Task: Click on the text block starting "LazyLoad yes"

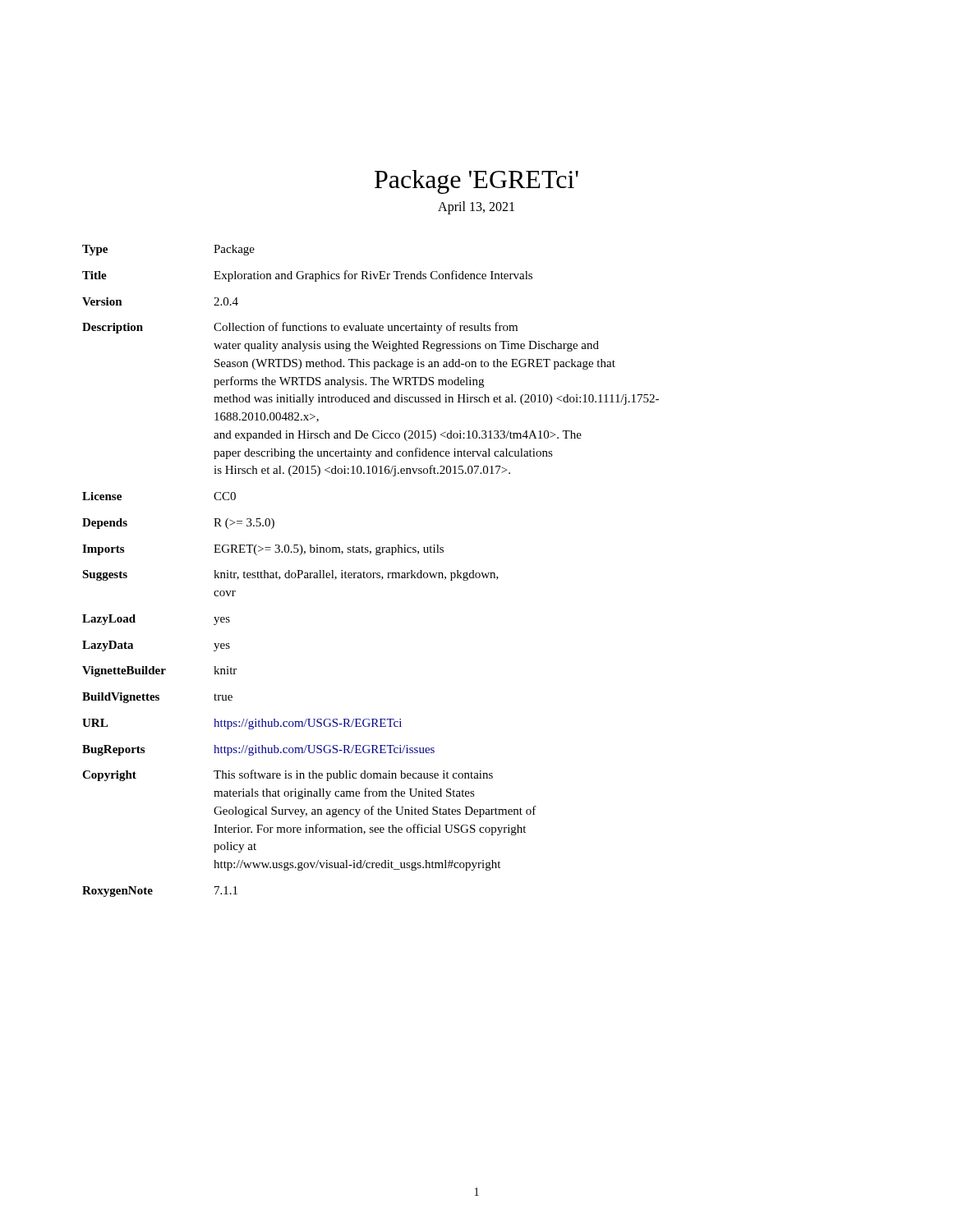Action: 99,620
